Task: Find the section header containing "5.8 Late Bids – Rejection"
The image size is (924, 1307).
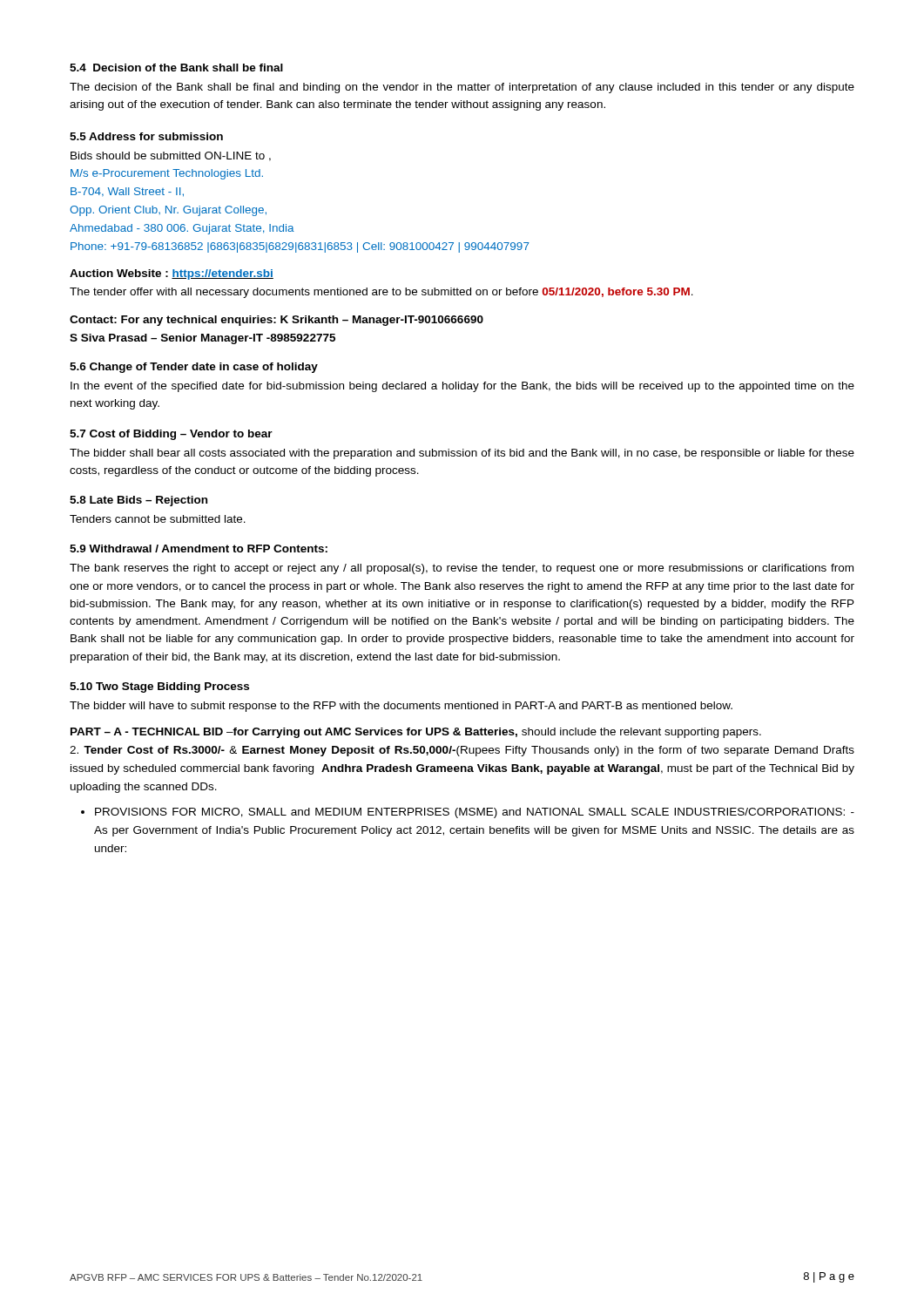Action: click(x=139, y=500)
